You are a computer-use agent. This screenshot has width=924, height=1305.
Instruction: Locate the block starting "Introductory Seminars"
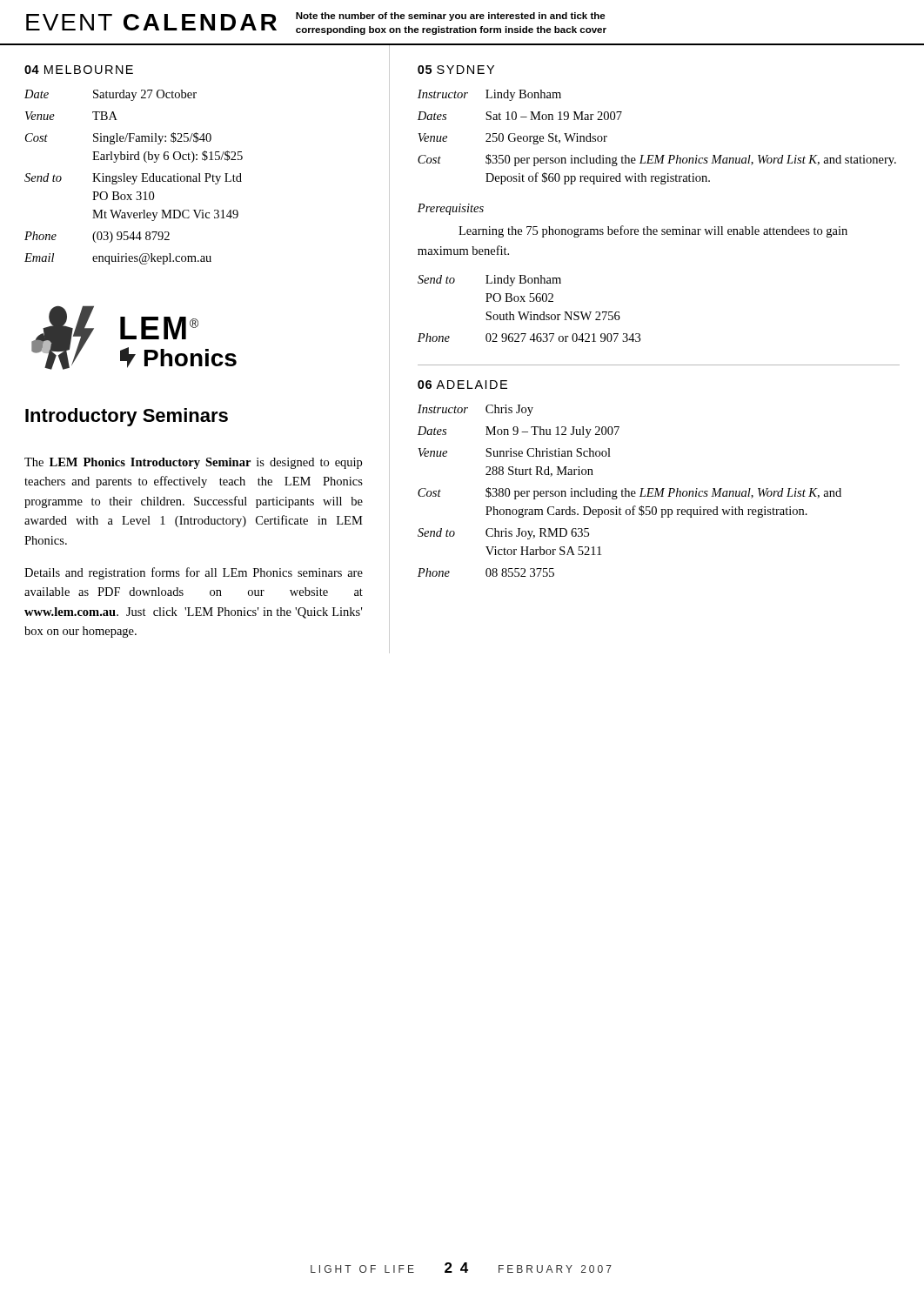pos(126,416)
